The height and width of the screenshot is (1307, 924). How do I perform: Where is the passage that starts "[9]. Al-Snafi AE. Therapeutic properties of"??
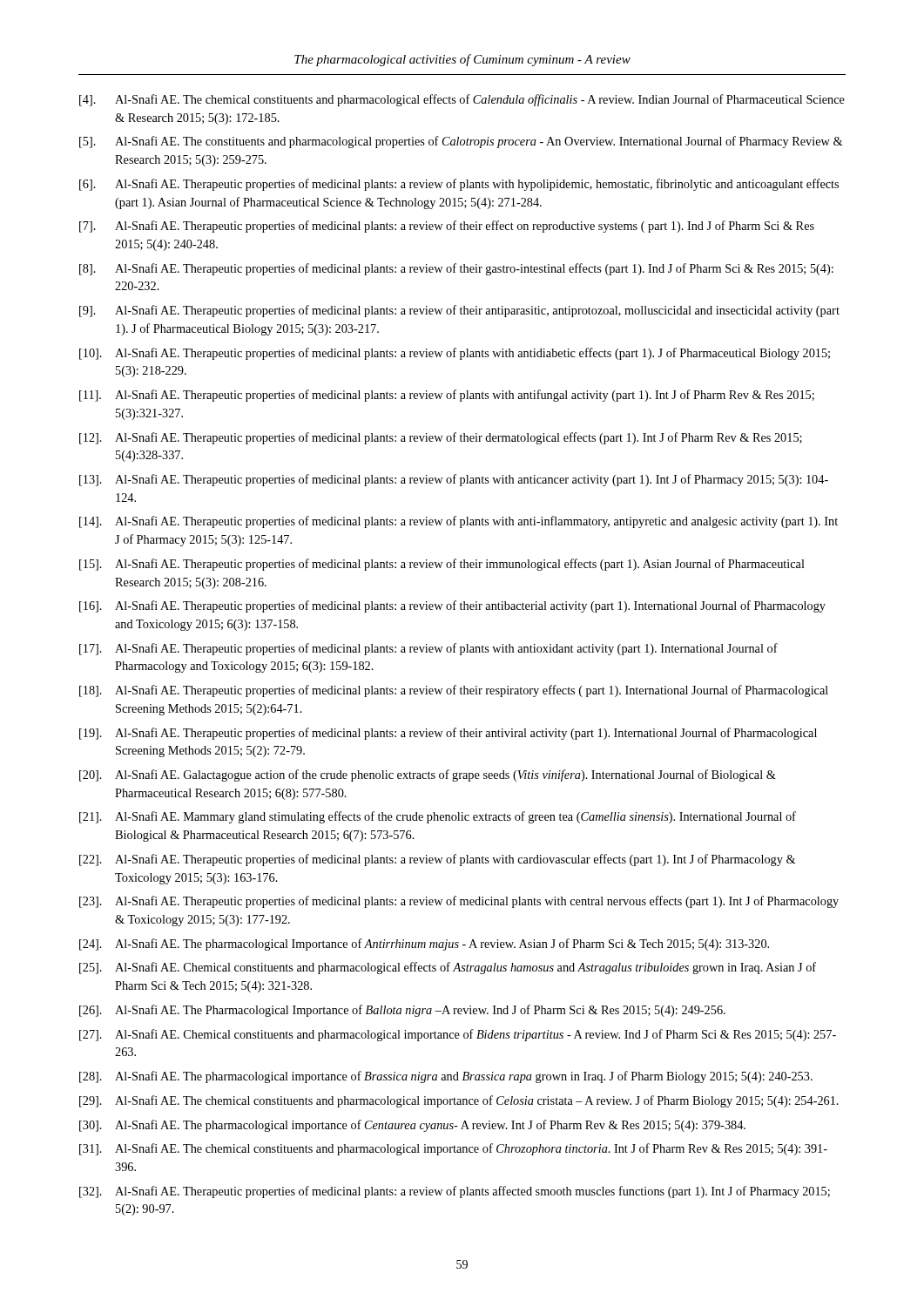[462, 320]
